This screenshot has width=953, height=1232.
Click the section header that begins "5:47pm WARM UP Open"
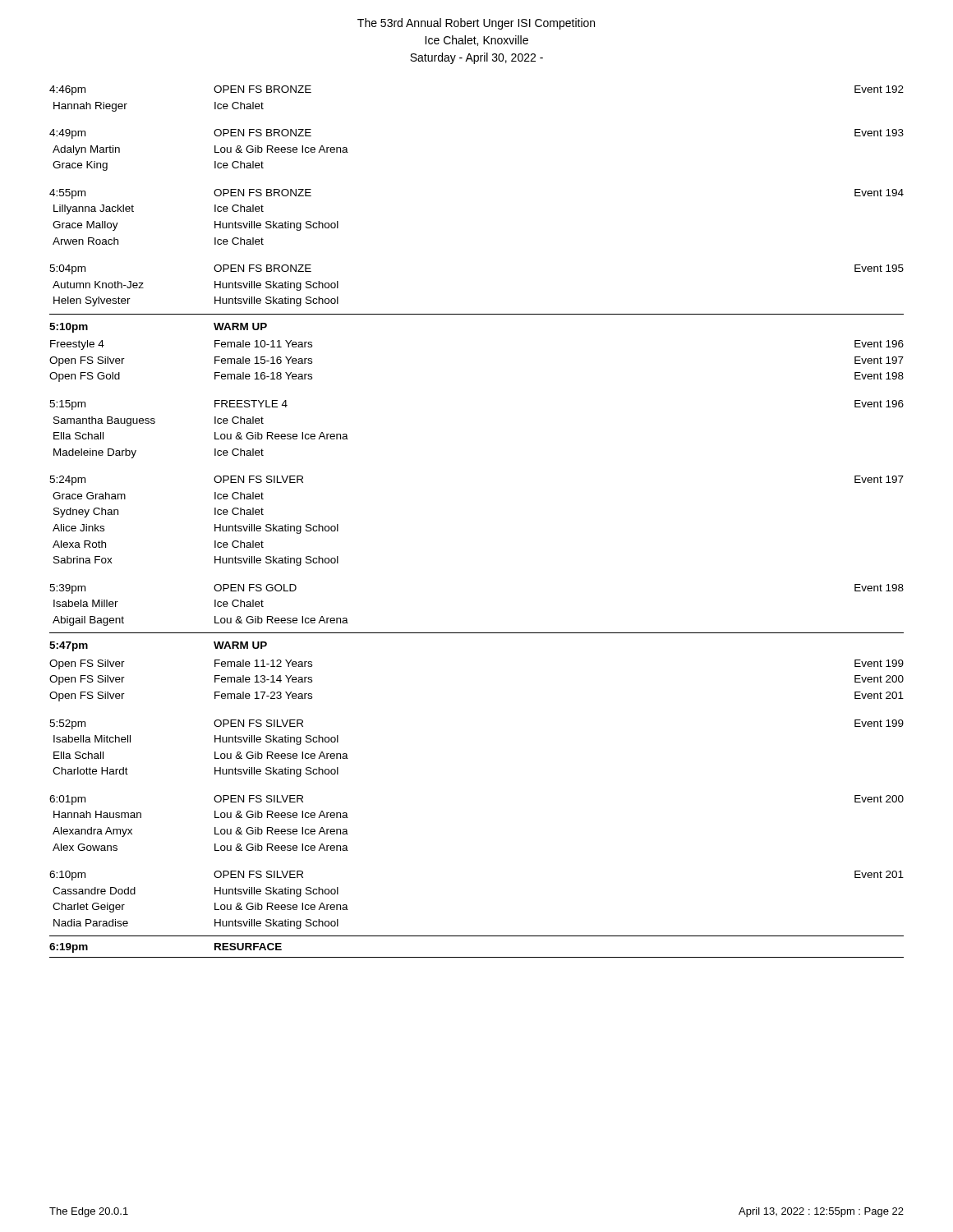click(65, 647)
